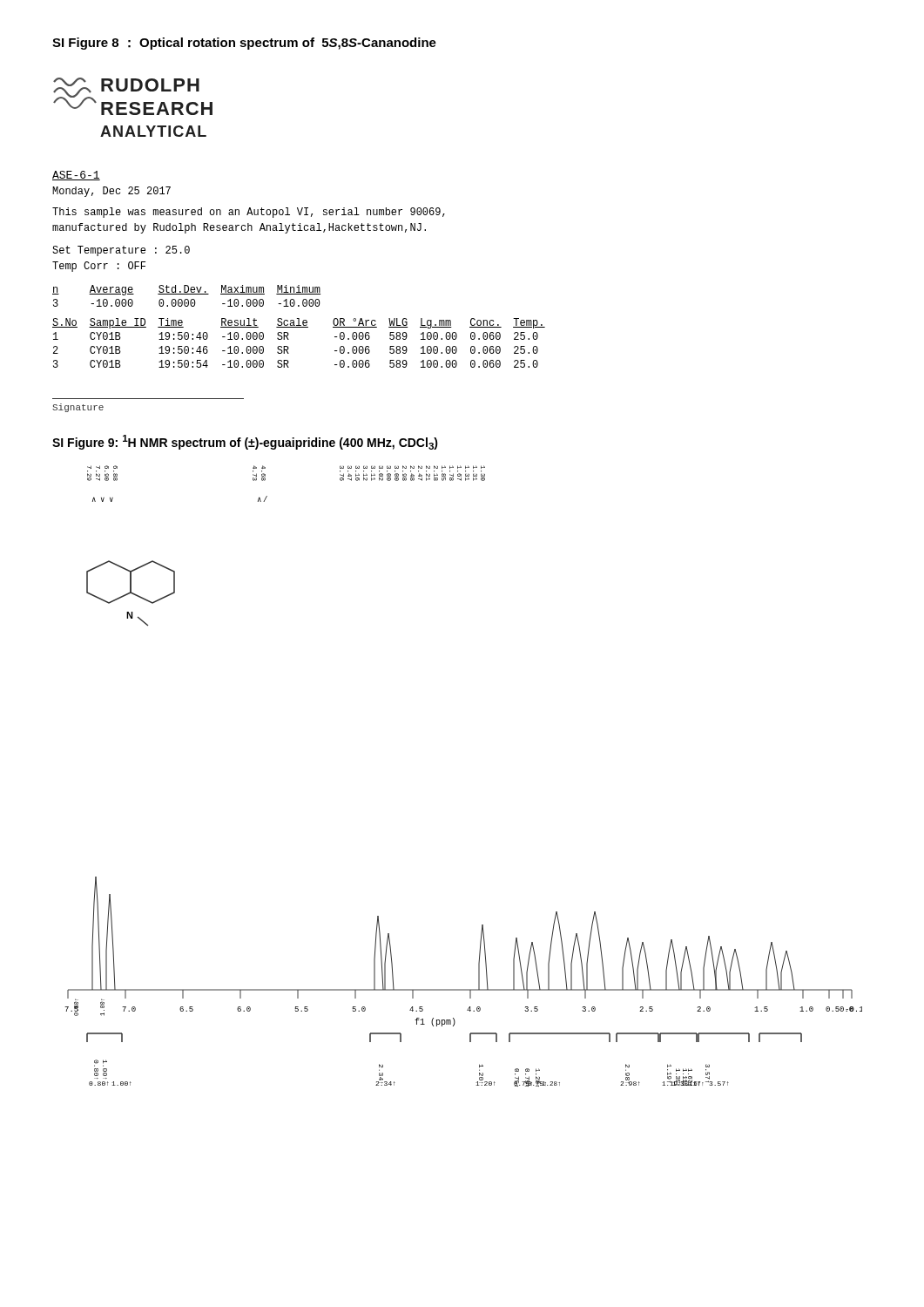Locate the logo
This screenshot has width=924, height=1307.
click(x=144, y=108)
